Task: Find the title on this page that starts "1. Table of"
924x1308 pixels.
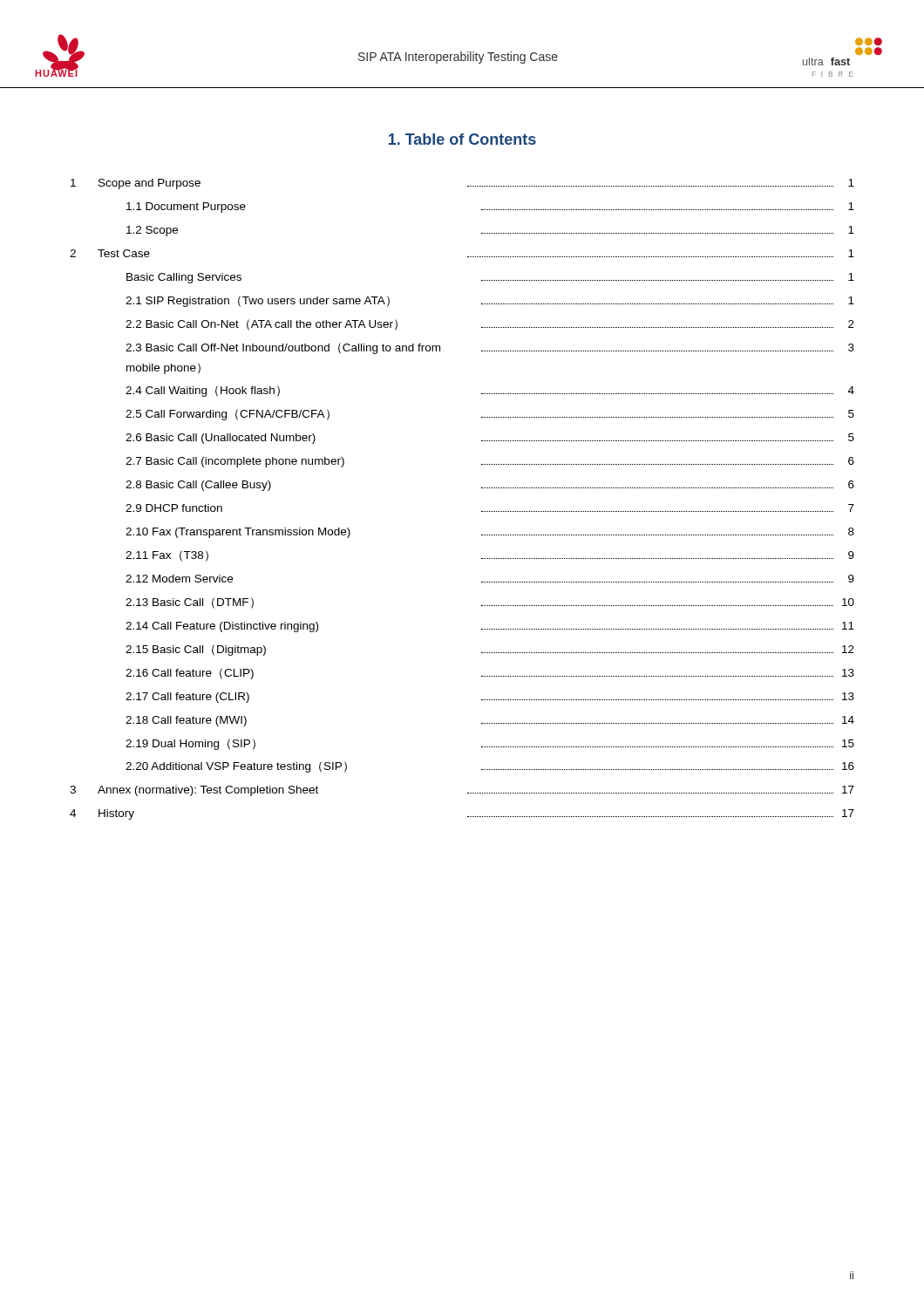Action: (x=462, y=139)
